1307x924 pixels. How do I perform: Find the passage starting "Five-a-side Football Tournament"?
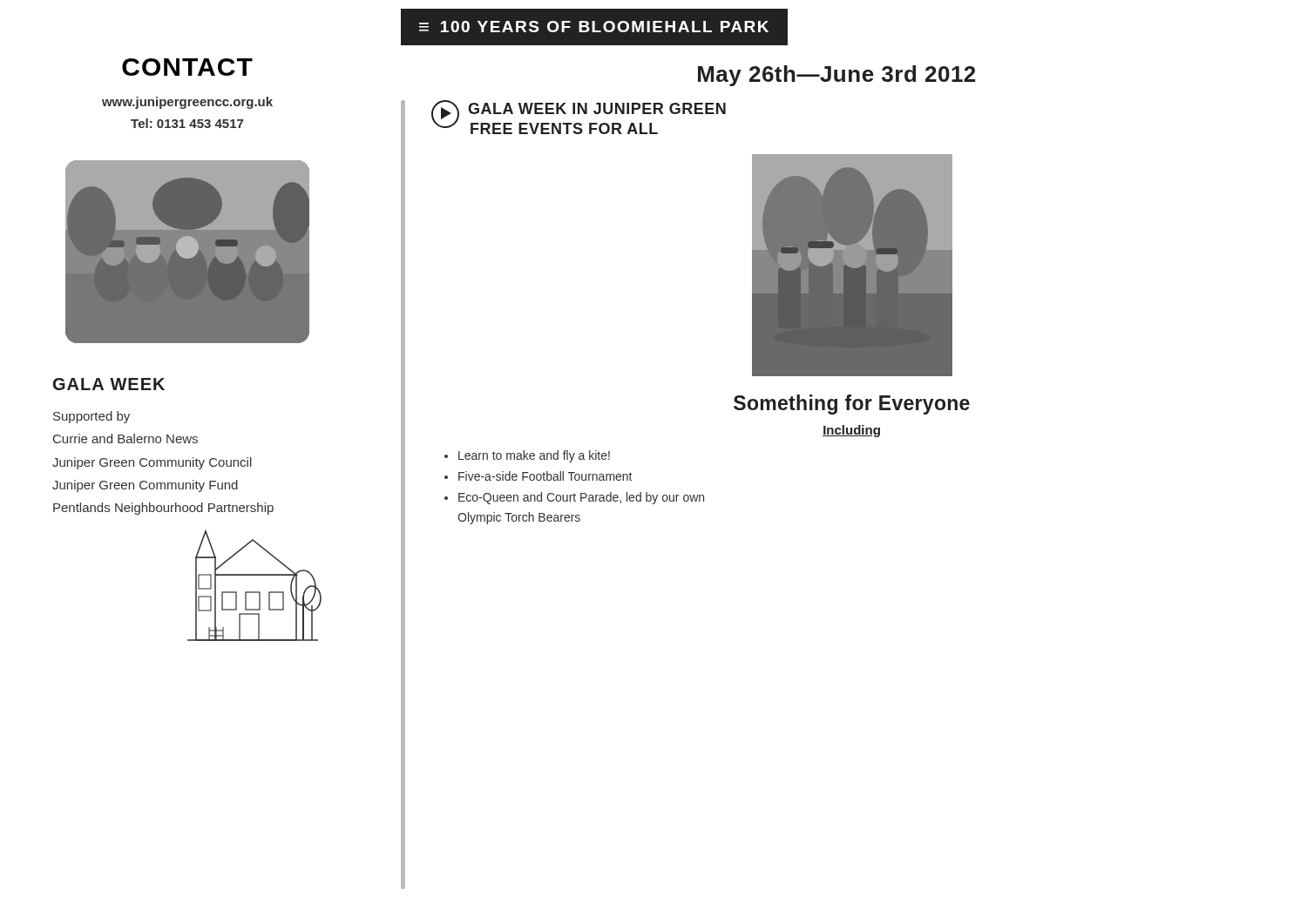pos(545,476)
